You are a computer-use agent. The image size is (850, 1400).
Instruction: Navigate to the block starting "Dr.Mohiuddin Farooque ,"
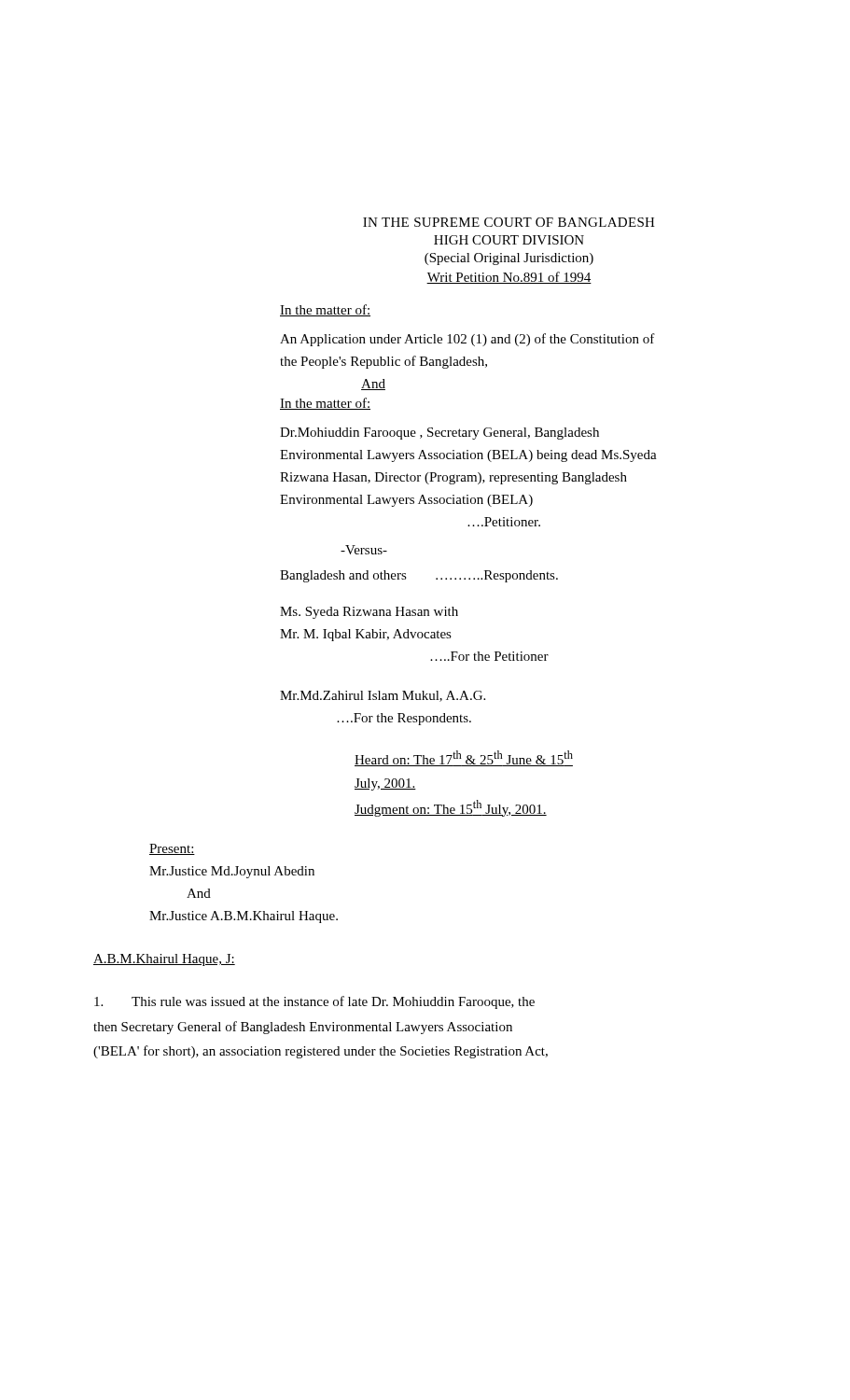(x=468, y=477)
